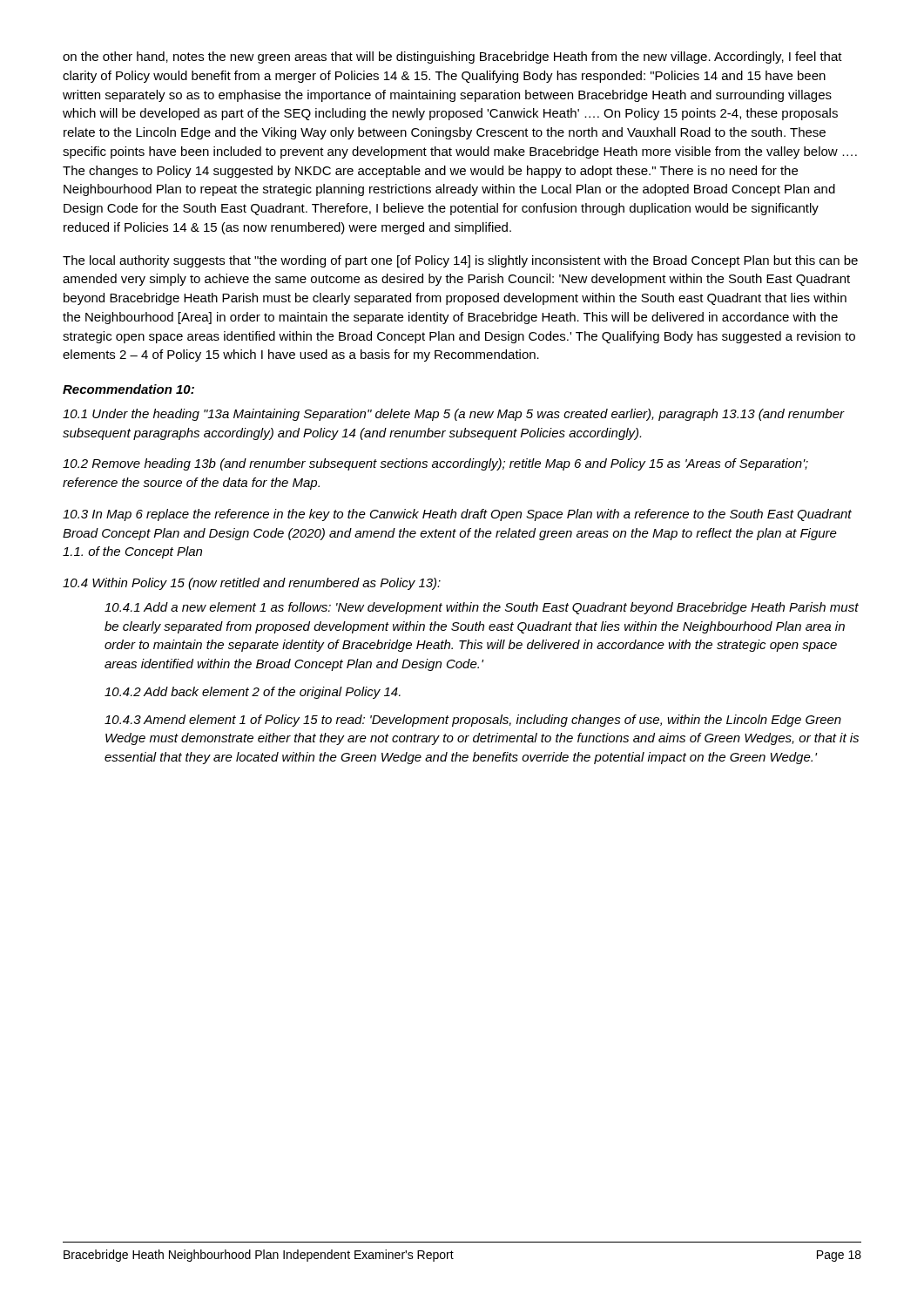Click the passage that begins "4.1 Add a new element 1 as"
924x1307 pixels.
(x=481, y=635)
